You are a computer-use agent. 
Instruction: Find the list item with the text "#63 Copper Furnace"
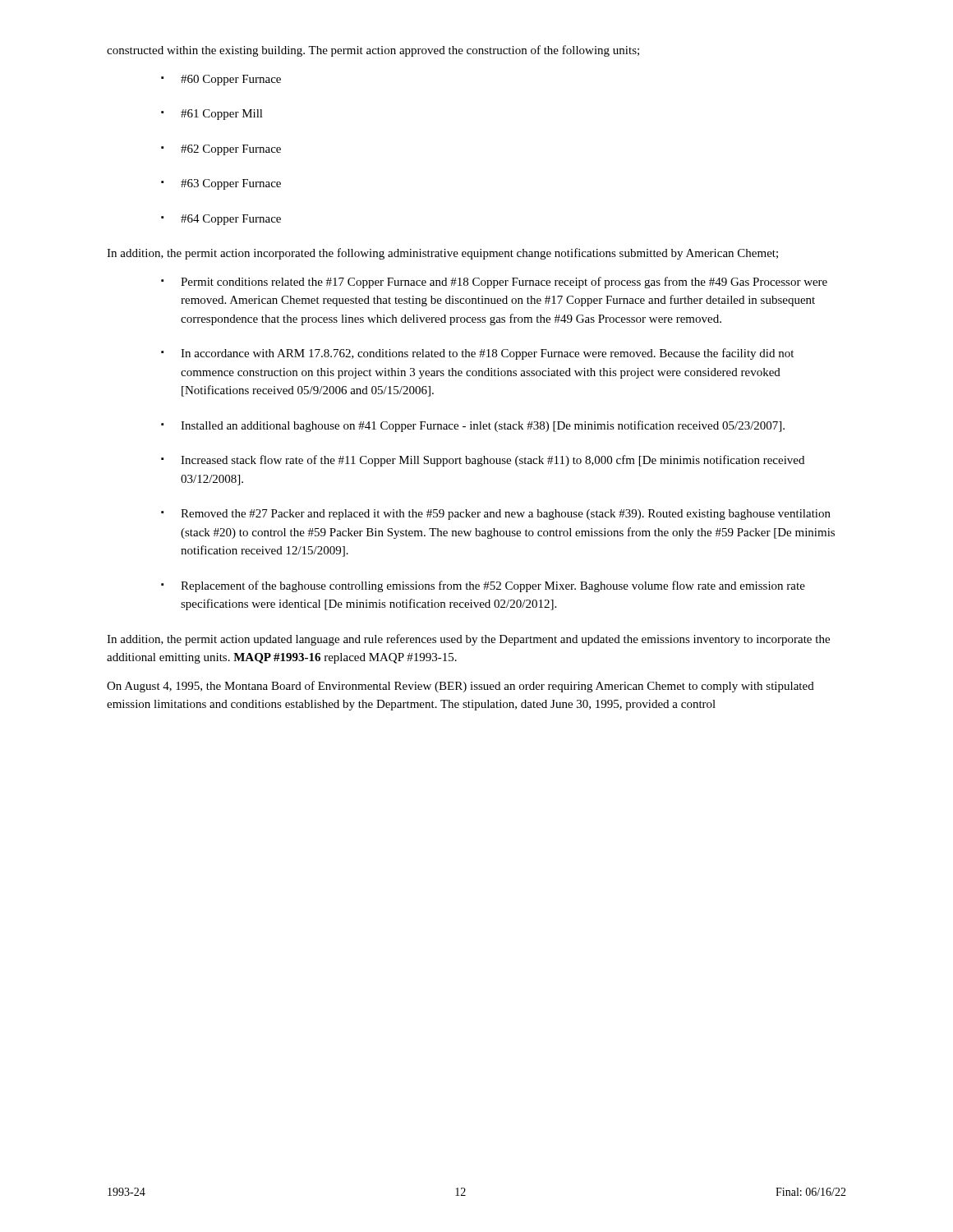pyautogui.click(x=231, y=183)
